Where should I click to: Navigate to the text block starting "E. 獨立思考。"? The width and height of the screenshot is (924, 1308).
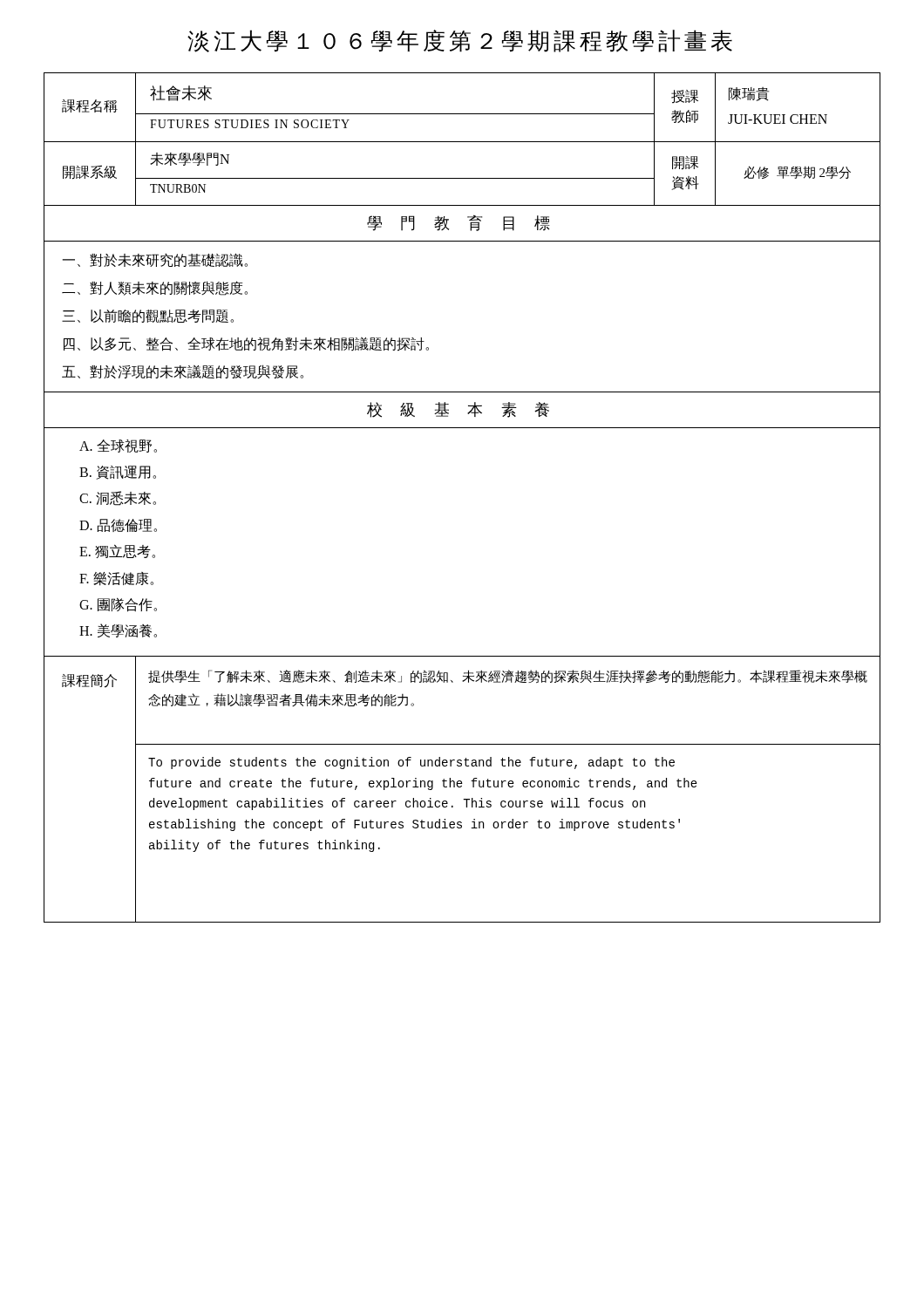point(122,552)
